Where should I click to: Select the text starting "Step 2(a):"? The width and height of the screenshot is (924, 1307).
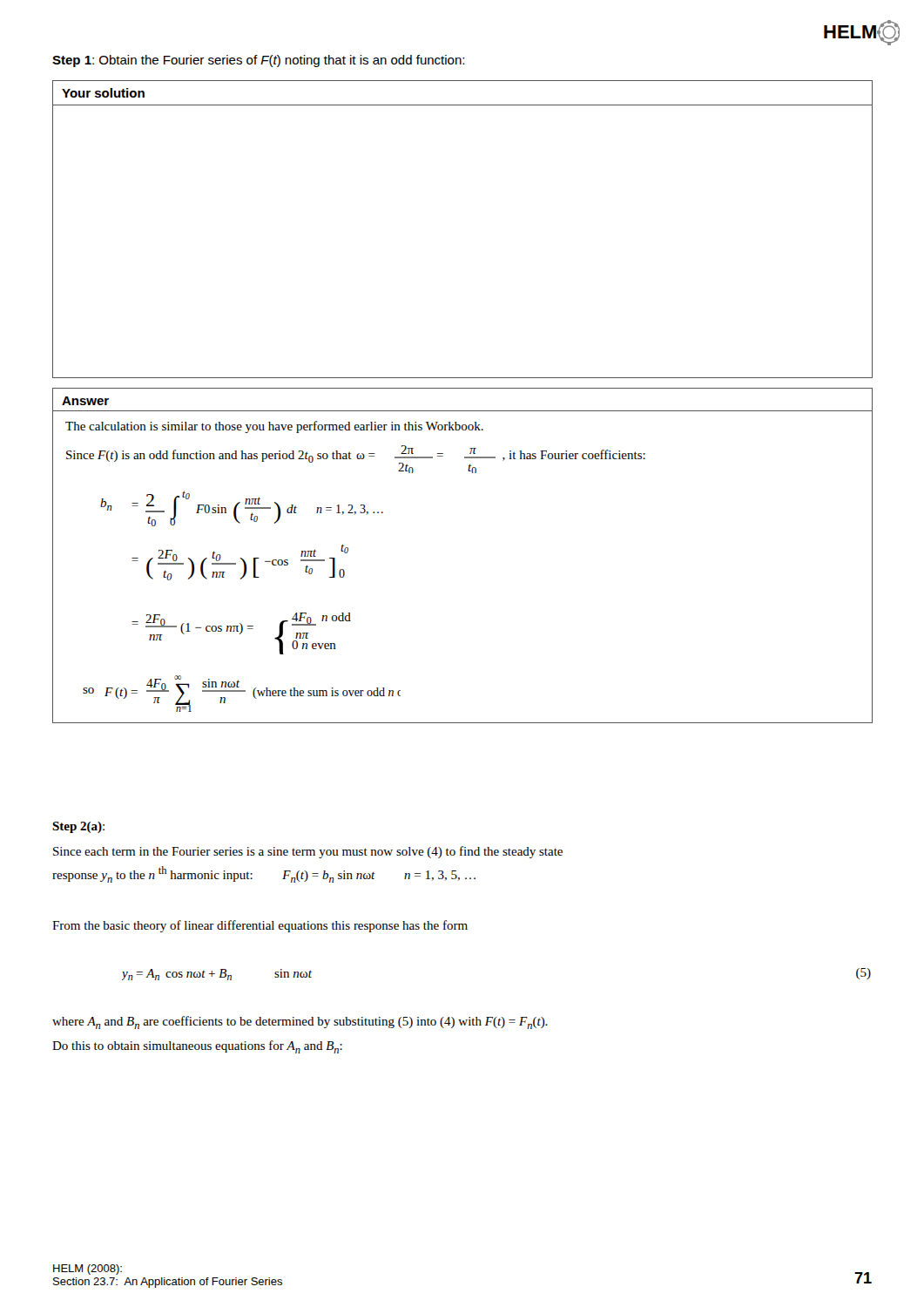point(79,826)
